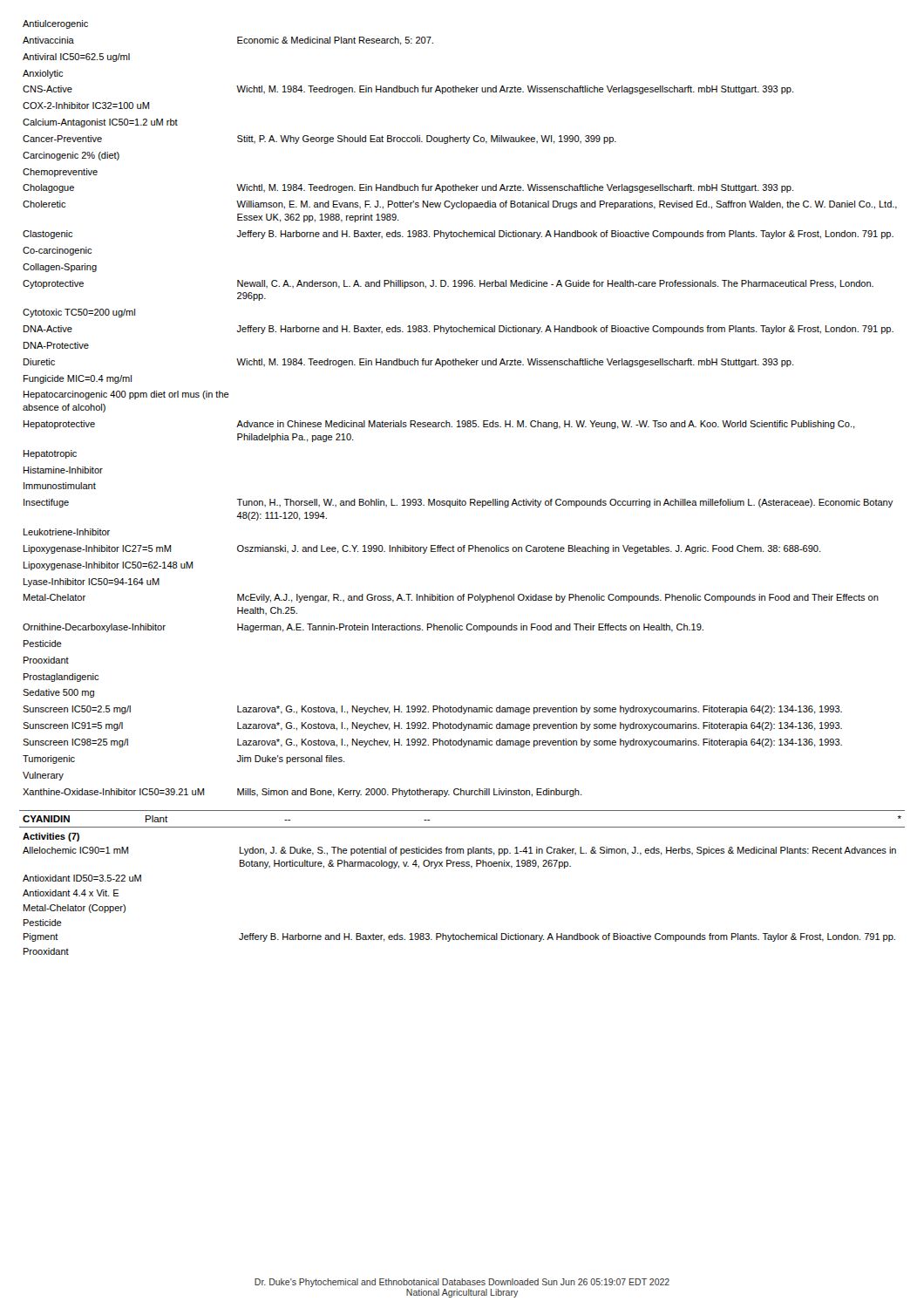Locate the text "Antiviral IC50=62.5 ug/ml"

[76, 58]
